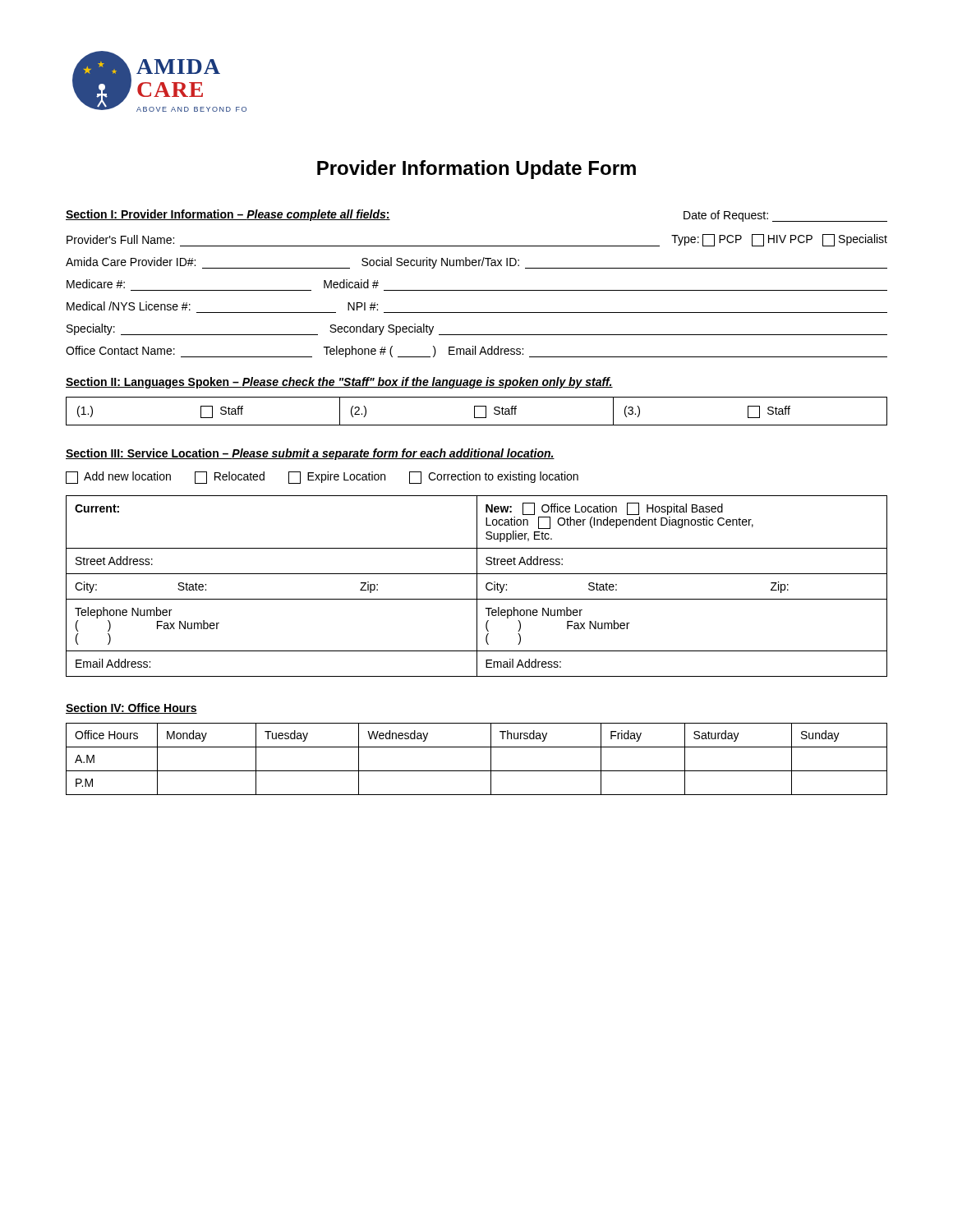
Task: Point to the text block starting "Medical /NYS License #: NPI #:"
Action: (x=476, y=306)
